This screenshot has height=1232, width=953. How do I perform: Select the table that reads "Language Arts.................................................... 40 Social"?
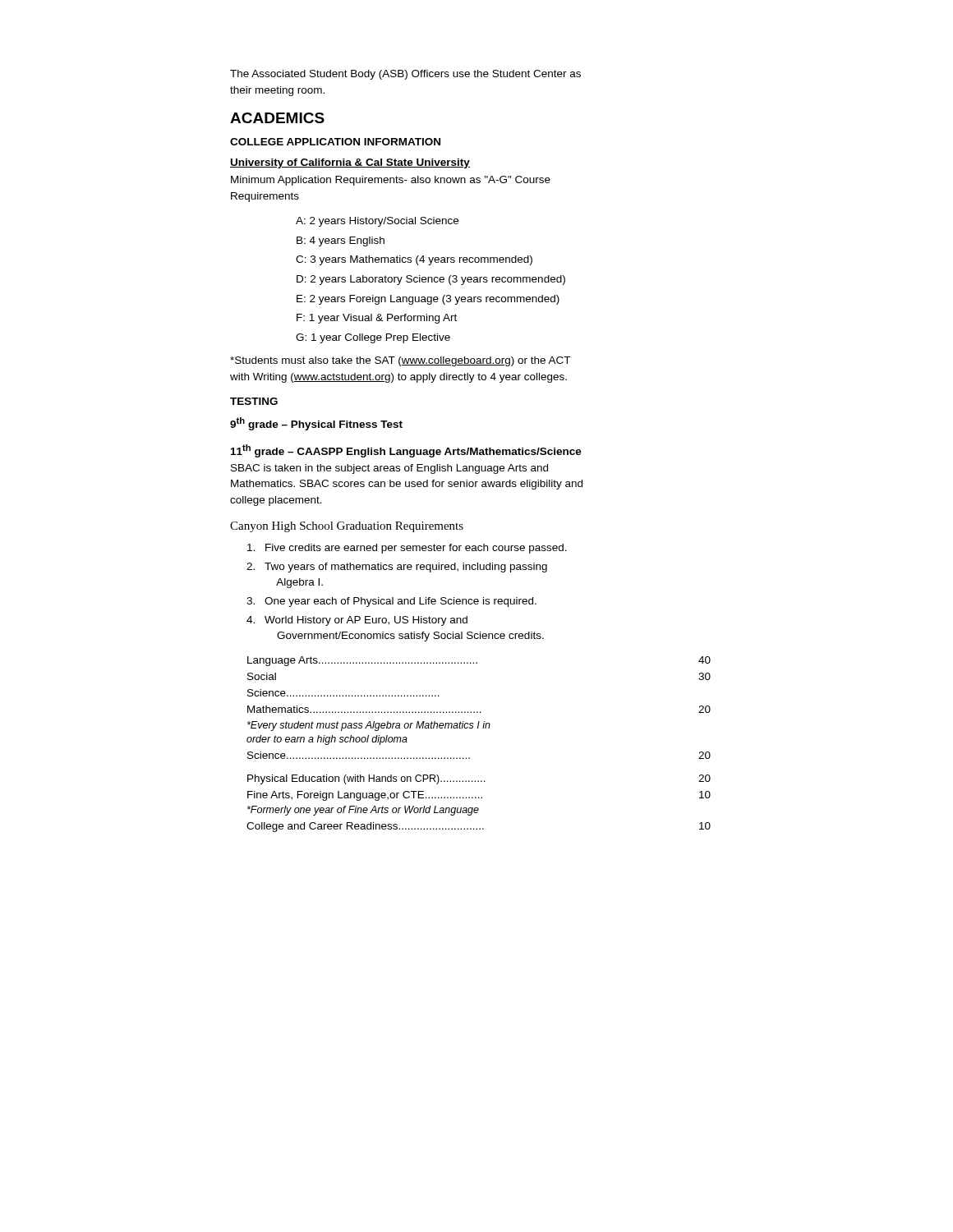coord(476,743)
